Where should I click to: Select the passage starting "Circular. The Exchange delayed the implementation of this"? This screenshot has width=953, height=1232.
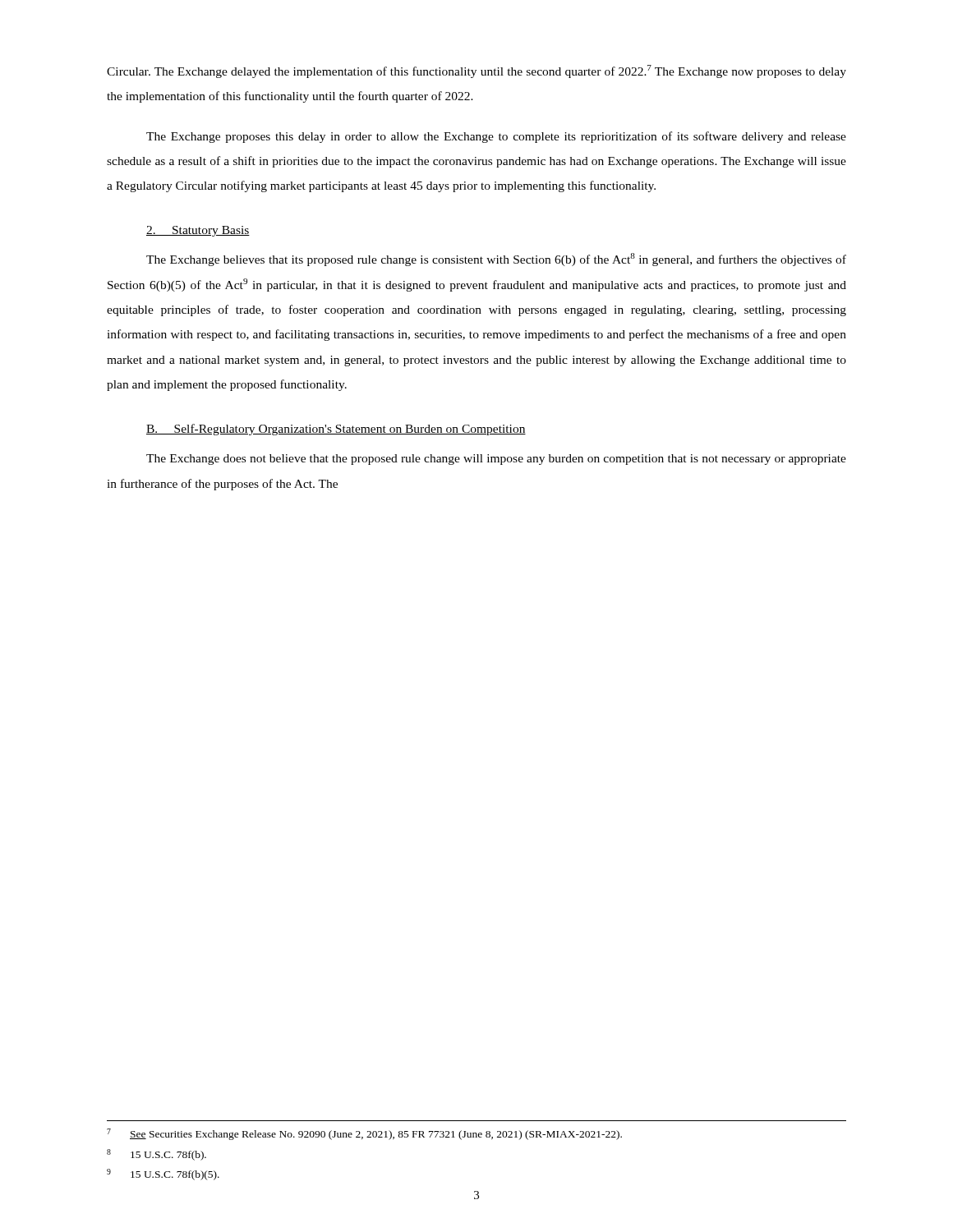point(476,83)
